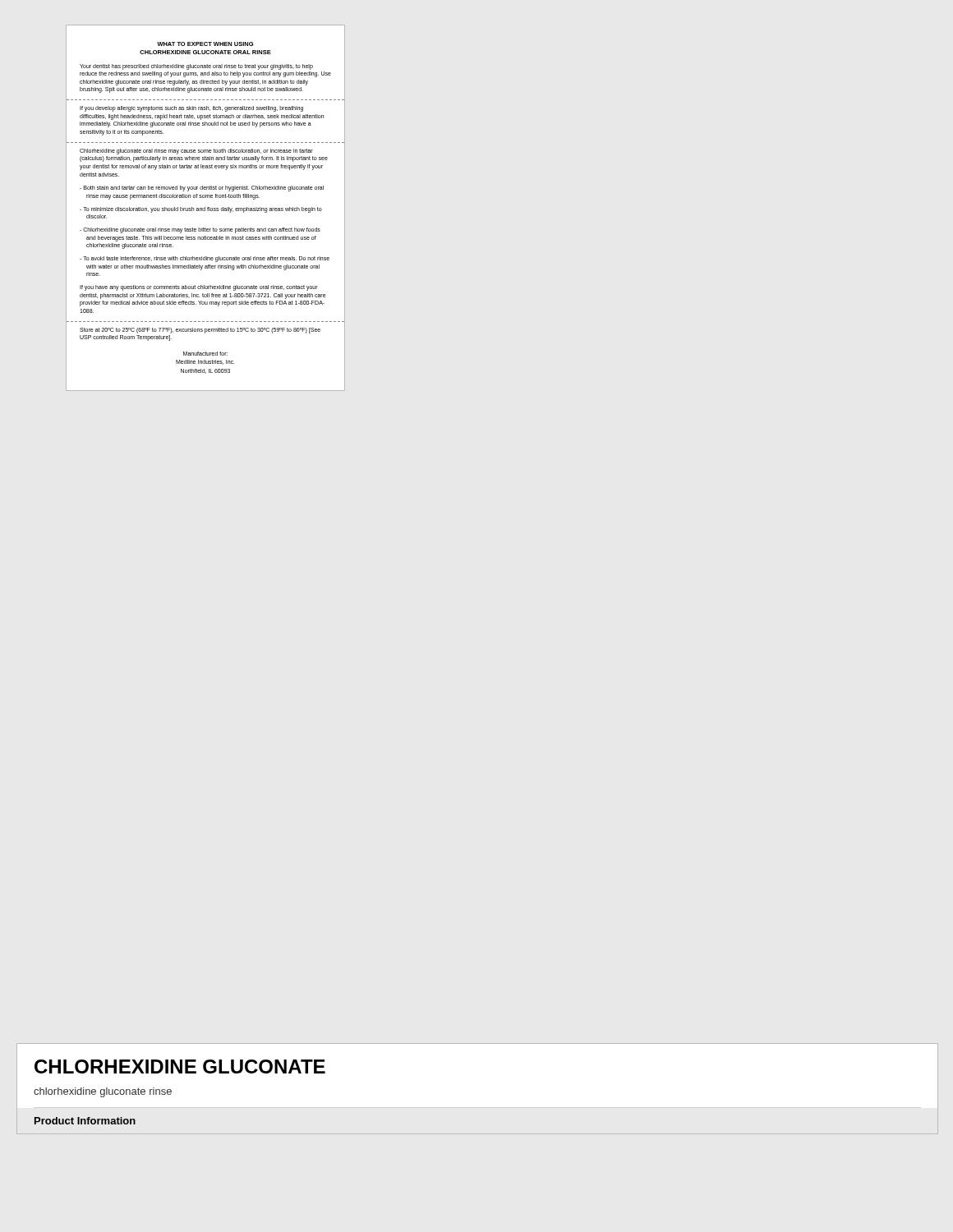Find the list item that reads "To minimize discoloration,"

click(x=201, y=213)
